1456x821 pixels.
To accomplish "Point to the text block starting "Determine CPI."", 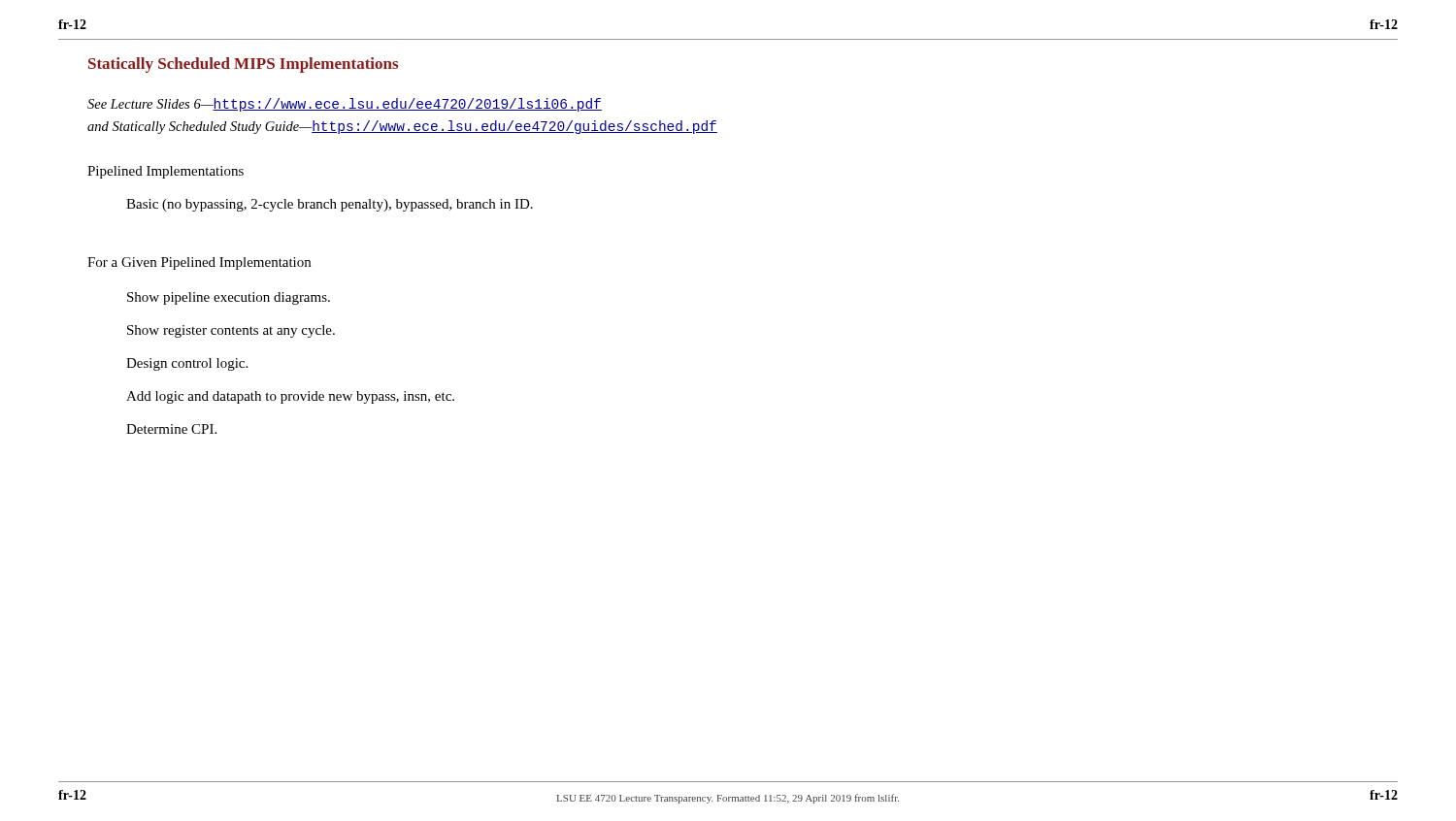I will pos(172,429).
